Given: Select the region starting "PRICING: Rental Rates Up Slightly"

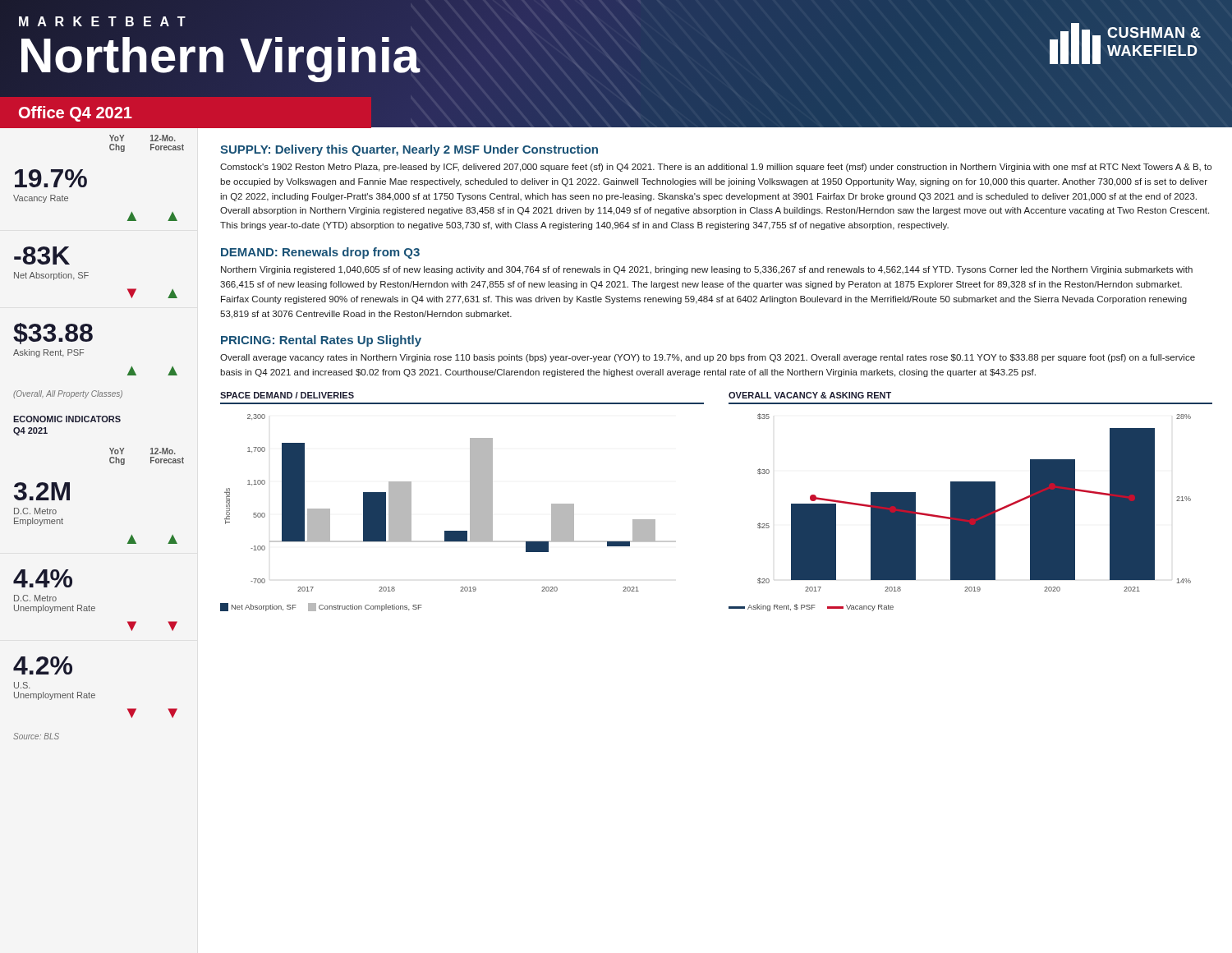Looking at the screenshot, I should tap(321, 340).
